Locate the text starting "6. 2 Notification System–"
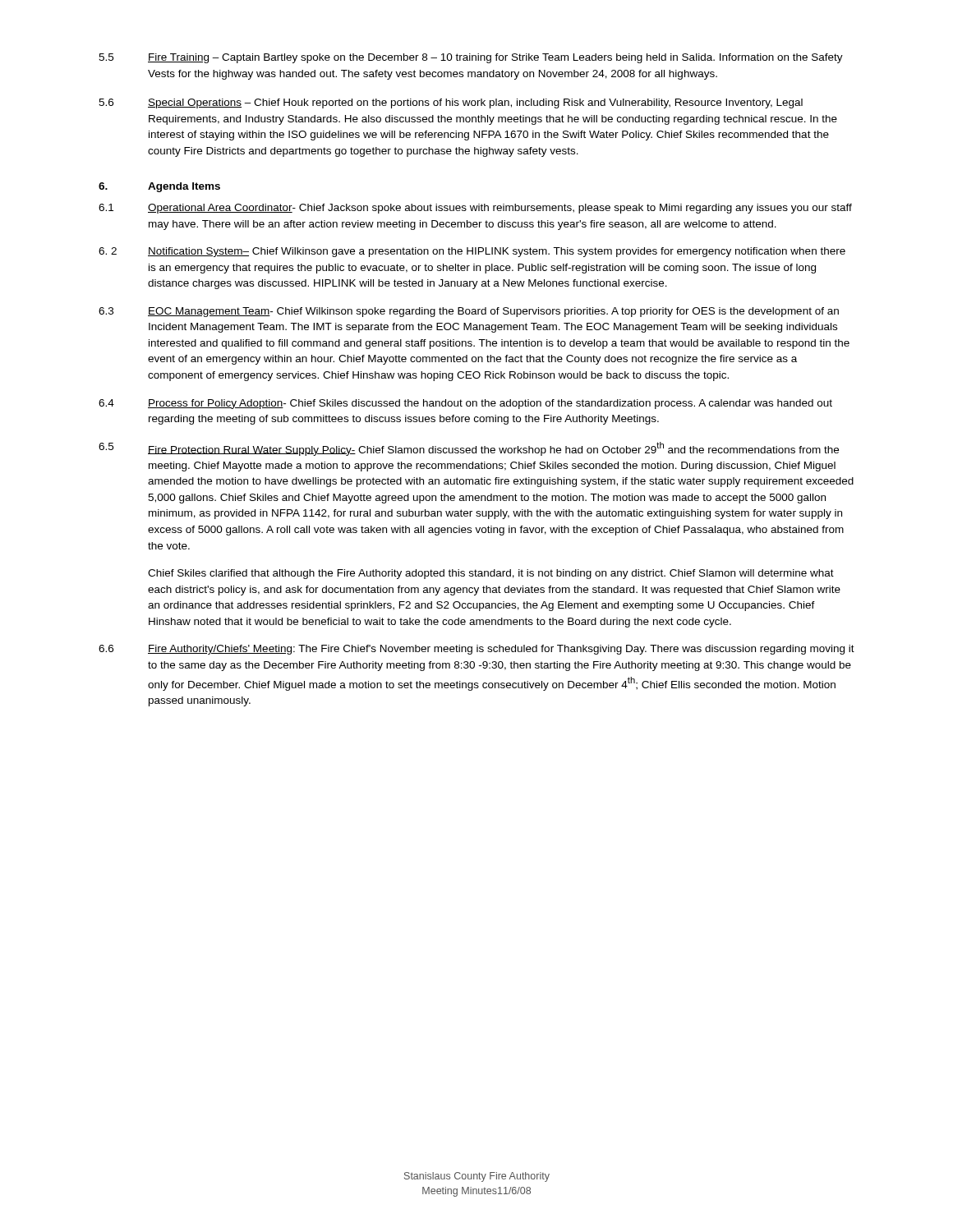This screenshot has height=1232, width=953. 476,267
